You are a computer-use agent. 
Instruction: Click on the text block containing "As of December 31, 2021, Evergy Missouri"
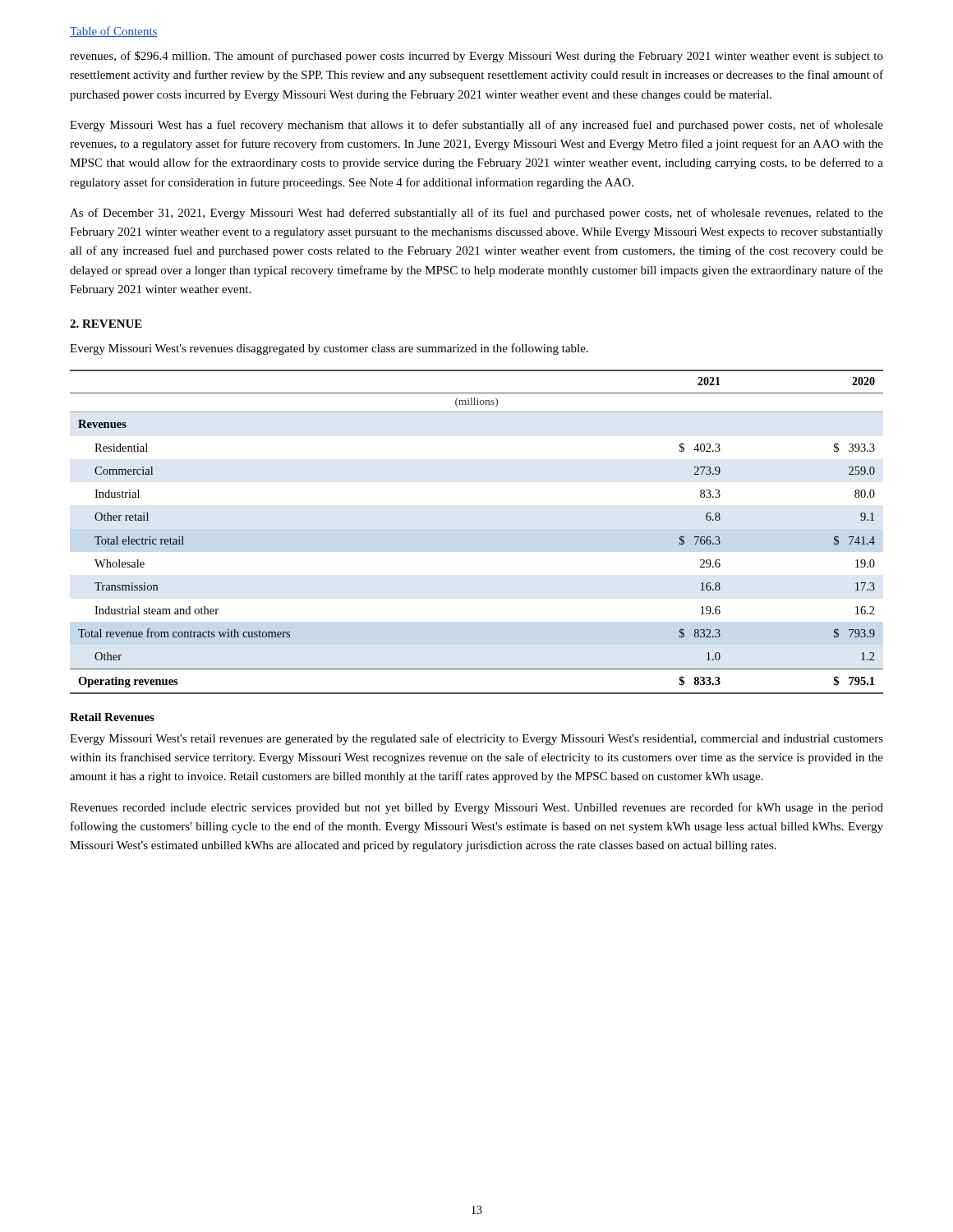point(476,251)
